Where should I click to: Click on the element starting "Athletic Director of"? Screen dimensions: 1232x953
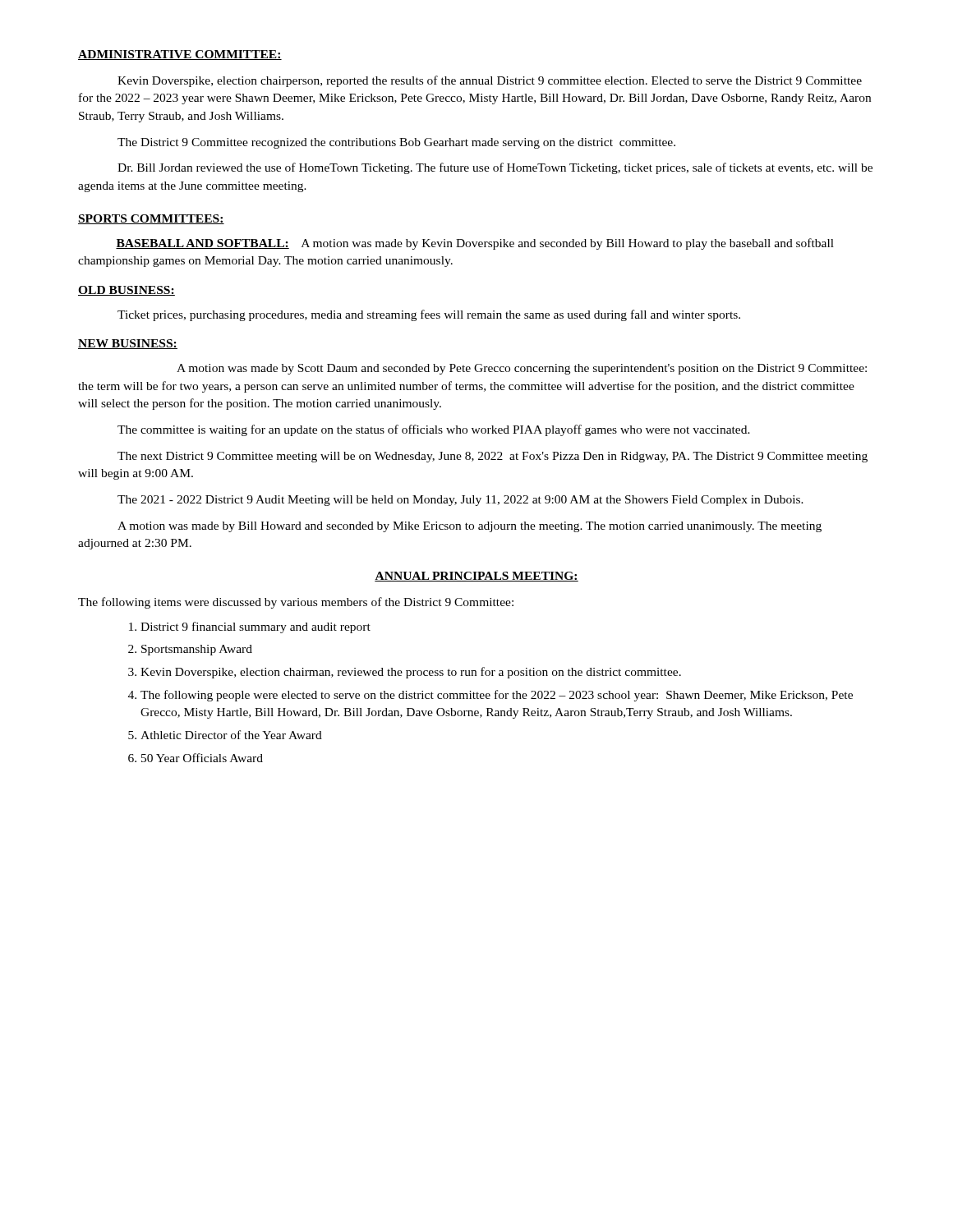(225, 735)
